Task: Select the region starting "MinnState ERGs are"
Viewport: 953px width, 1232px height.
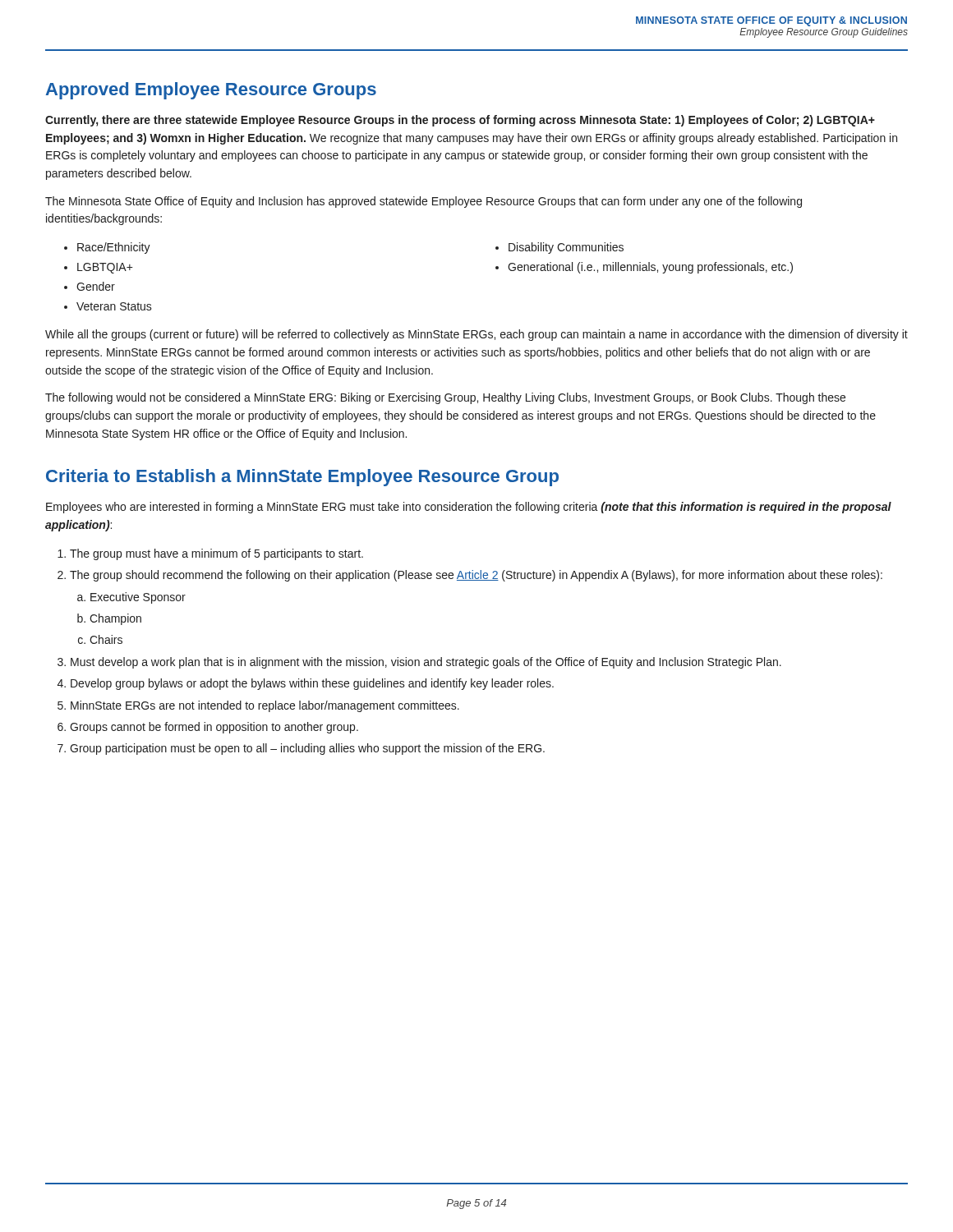Action: click(x=265, y=705)
